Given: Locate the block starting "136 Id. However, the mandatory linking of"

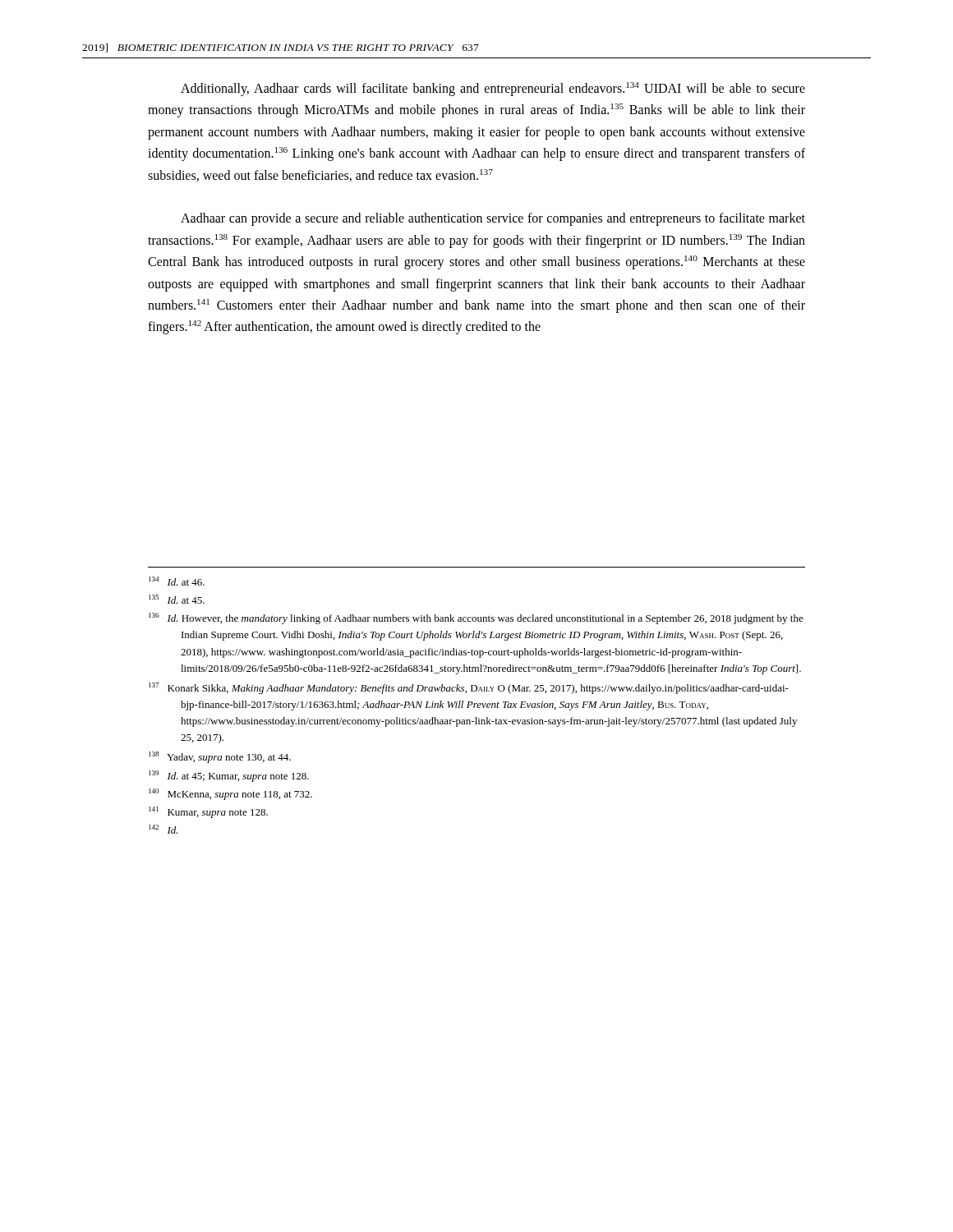Looking at the screenshot, I should (x=476, y=643).
